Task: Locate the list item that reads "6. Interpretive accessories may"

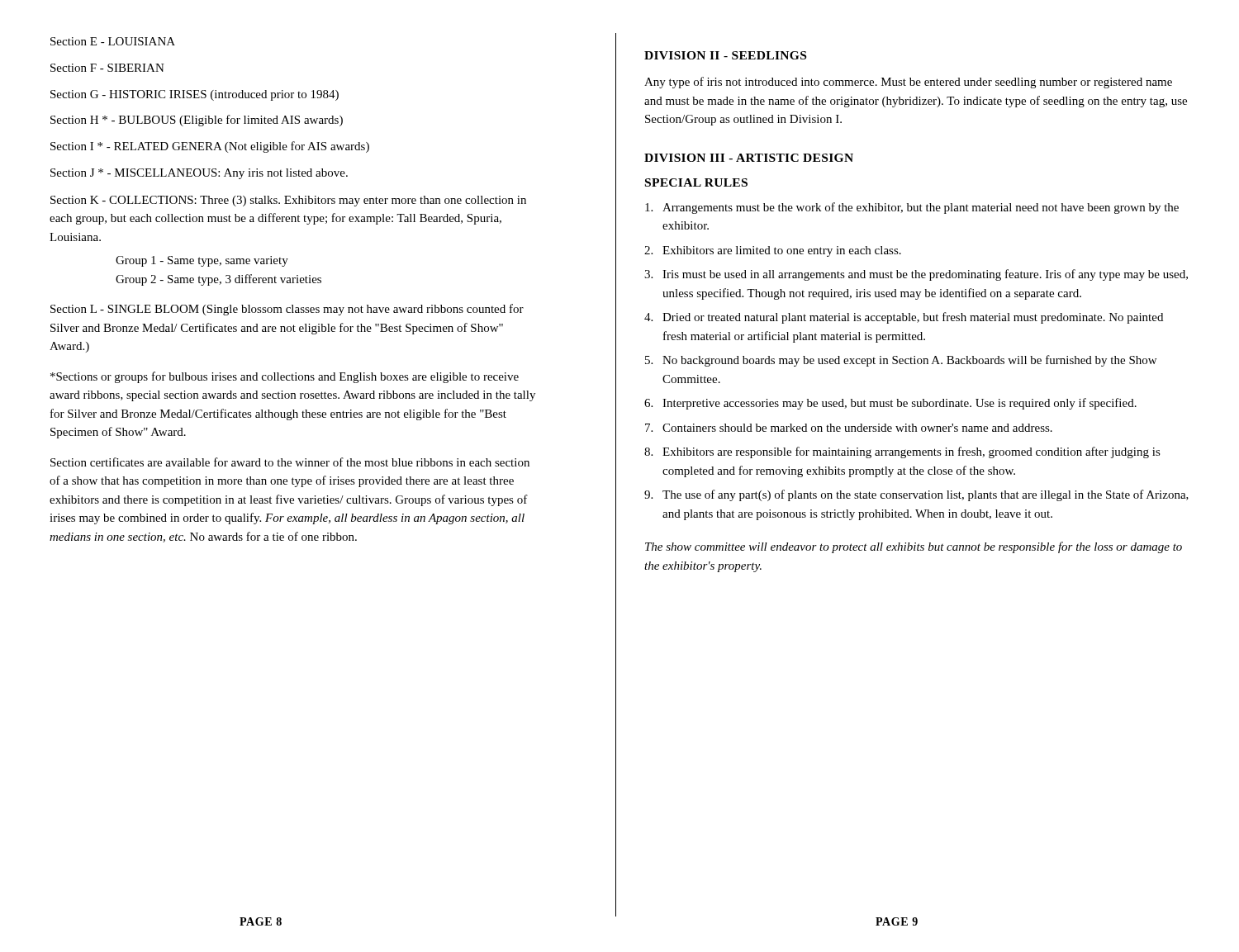Action: point(917,403)
